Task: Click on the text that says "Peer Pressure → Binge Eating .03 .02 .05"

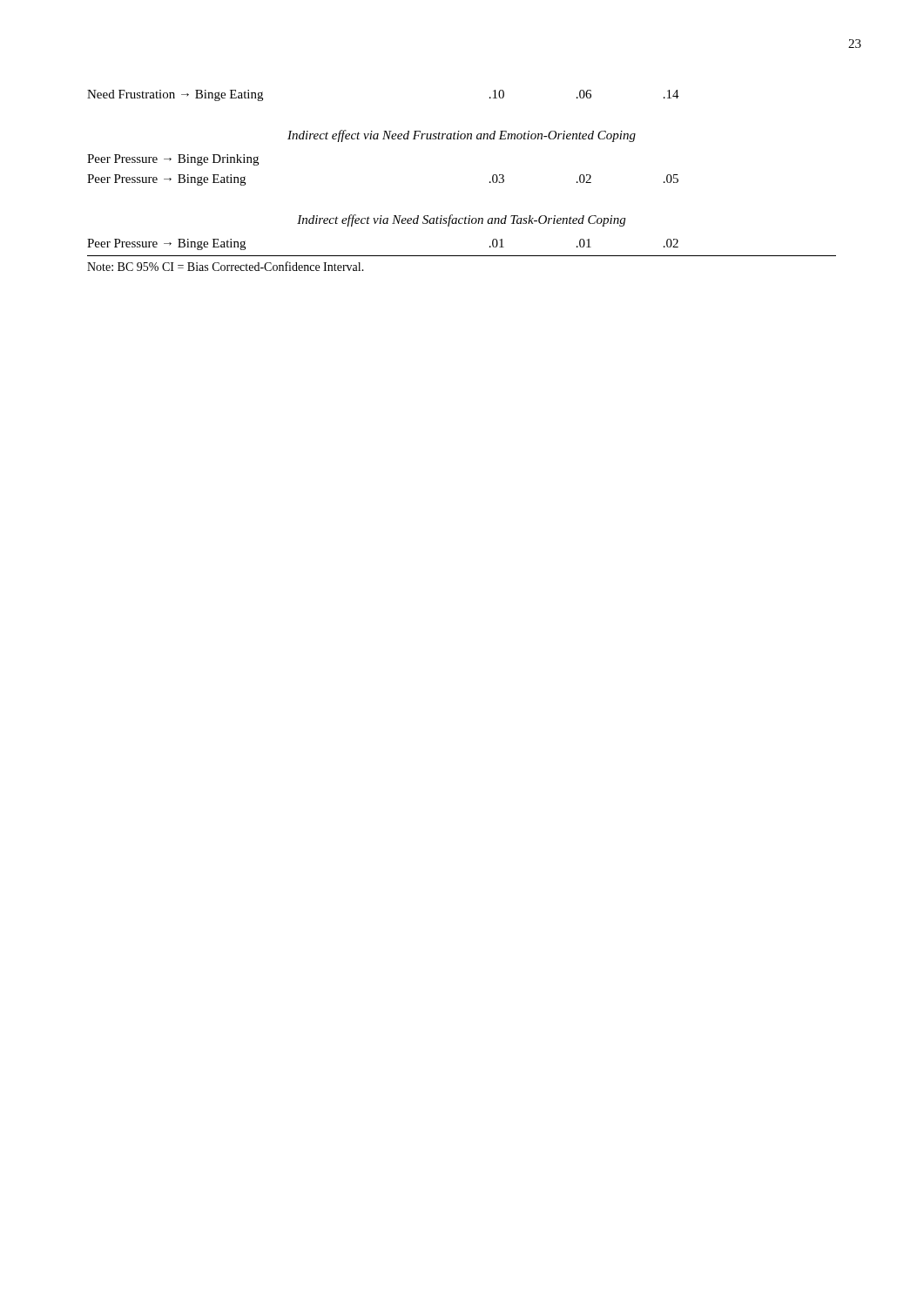Action: tap(153, 180)
